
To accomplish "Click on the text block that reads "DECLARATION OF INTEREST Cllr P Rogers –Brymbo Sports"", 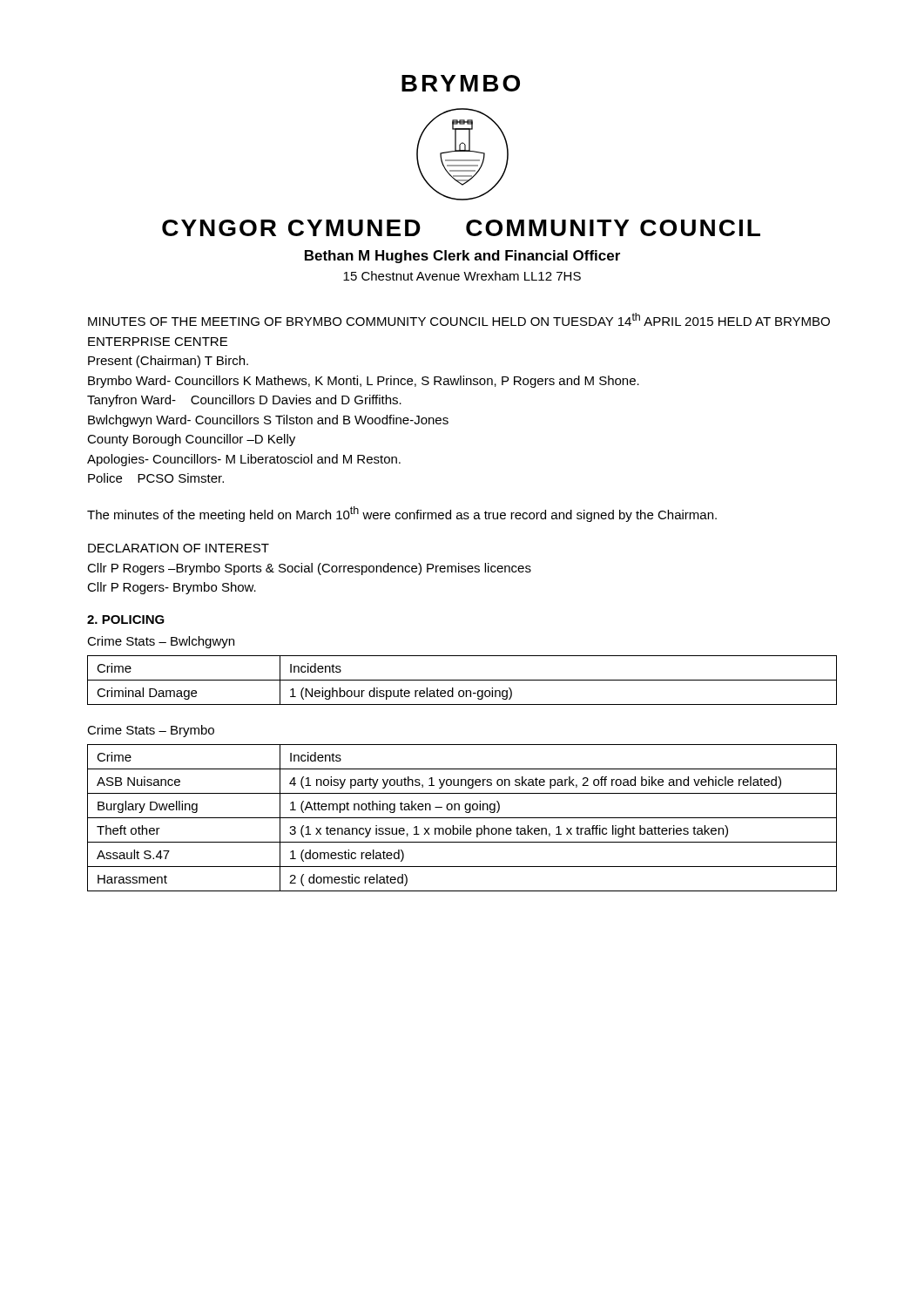I will (309, 567).
